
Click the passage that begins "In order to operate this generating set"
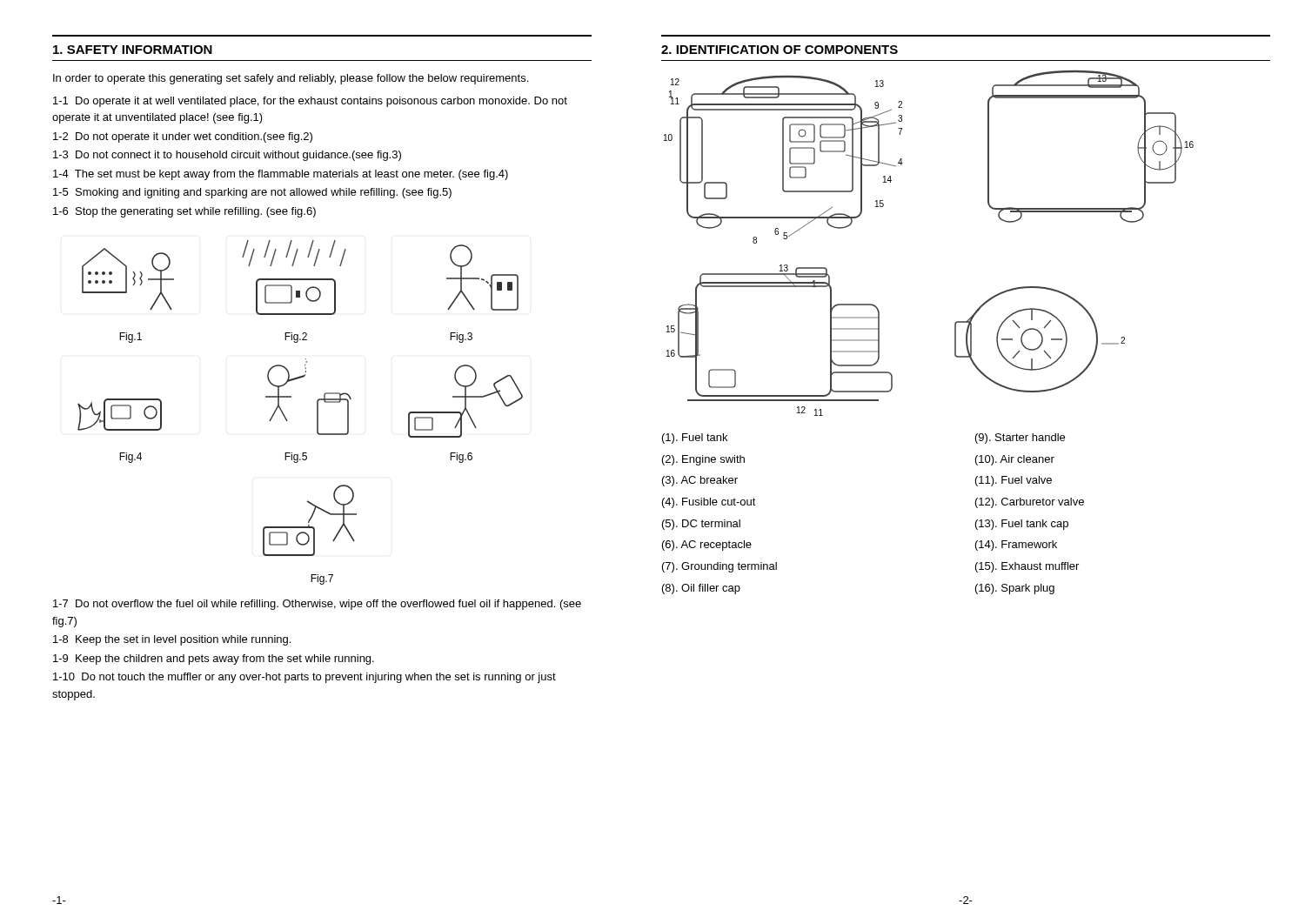pyautogui.click(x=291, y=78)
